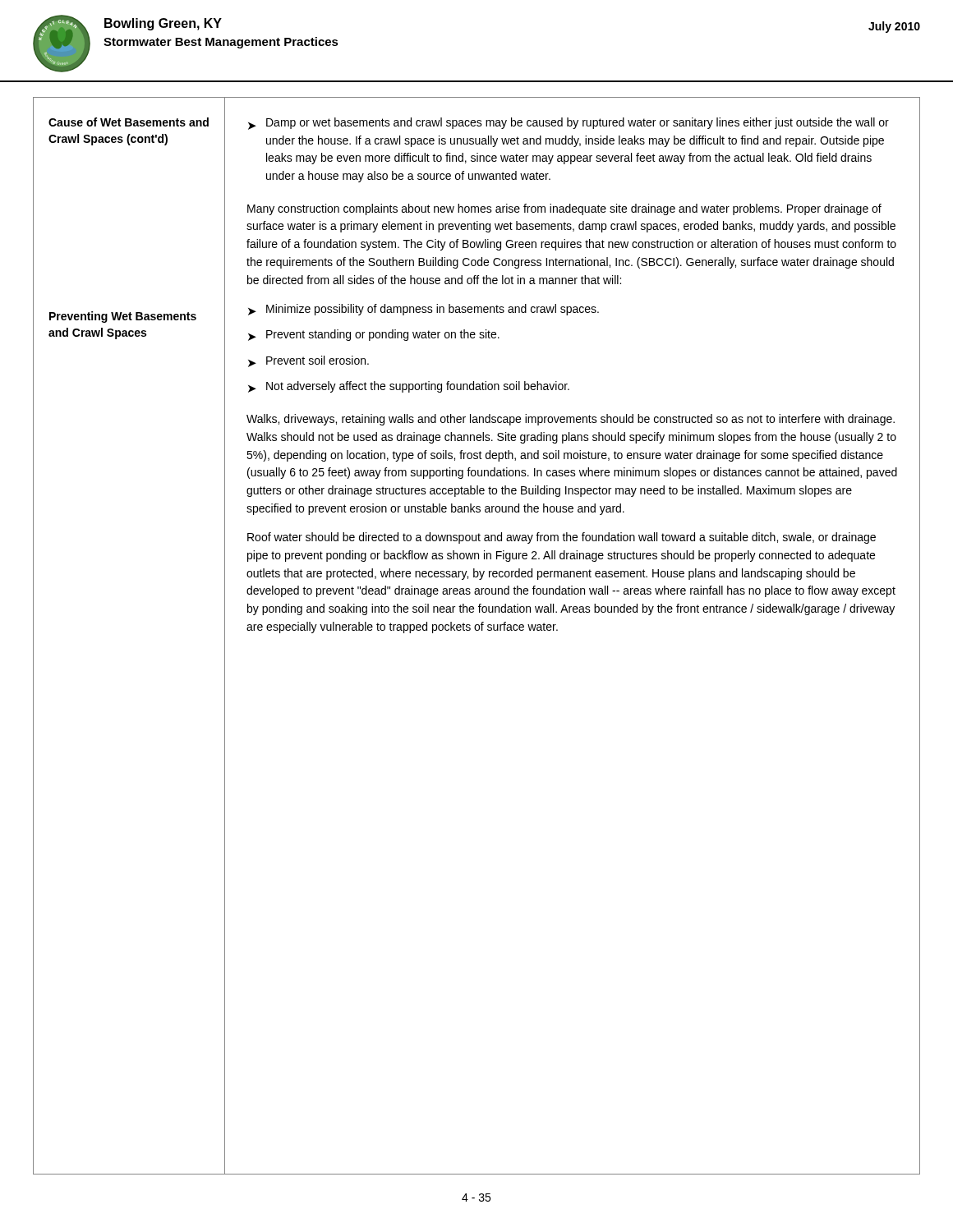Point to "Preventing Wet Basements and Crawl Spaces"

pos(123,324)
